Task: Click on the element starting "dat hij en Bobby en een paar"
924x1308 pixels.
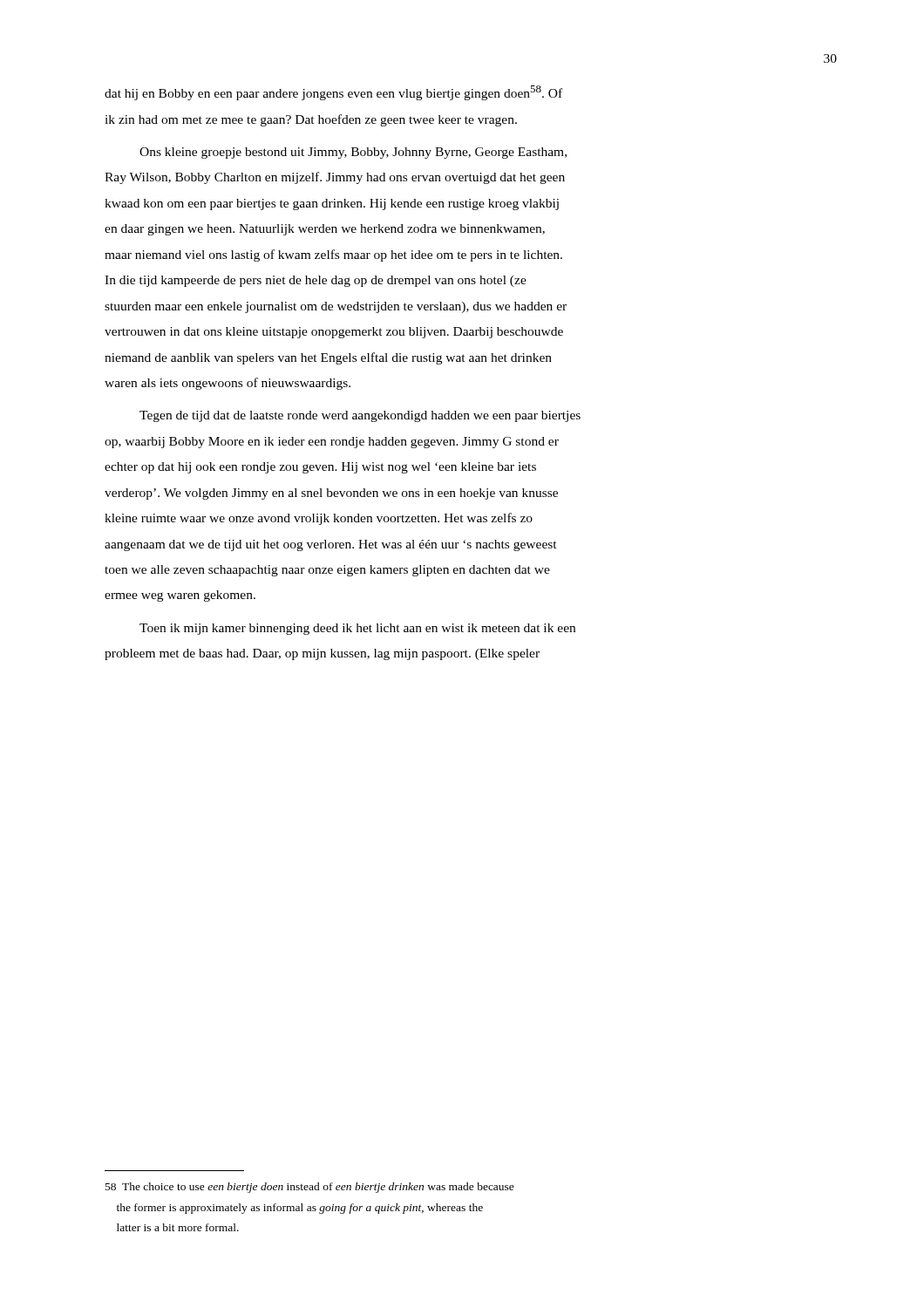Action: coord(333,91)
